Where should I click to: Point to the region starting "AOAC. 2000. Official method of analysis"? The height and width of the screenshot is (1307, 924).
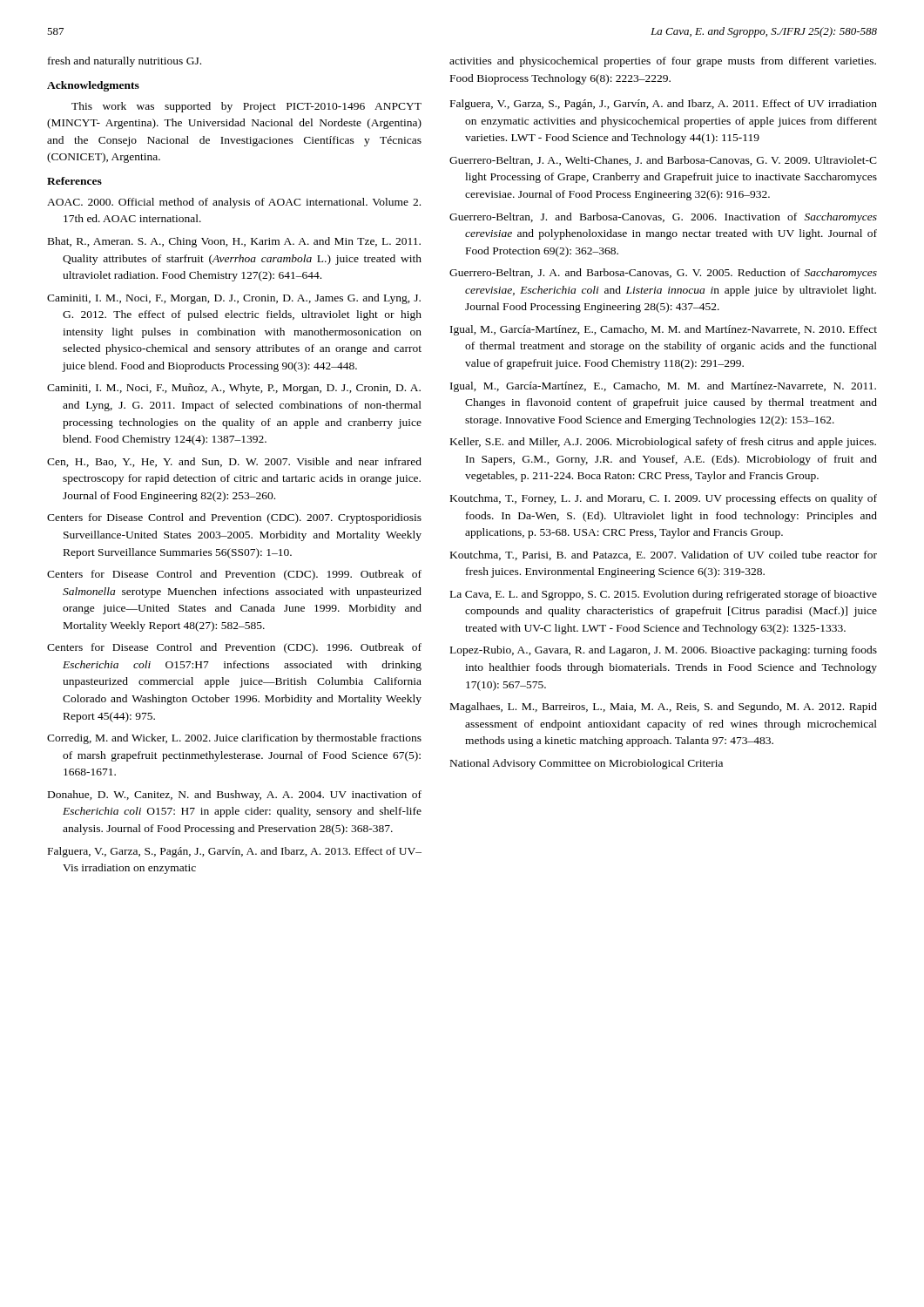point(234,210)
